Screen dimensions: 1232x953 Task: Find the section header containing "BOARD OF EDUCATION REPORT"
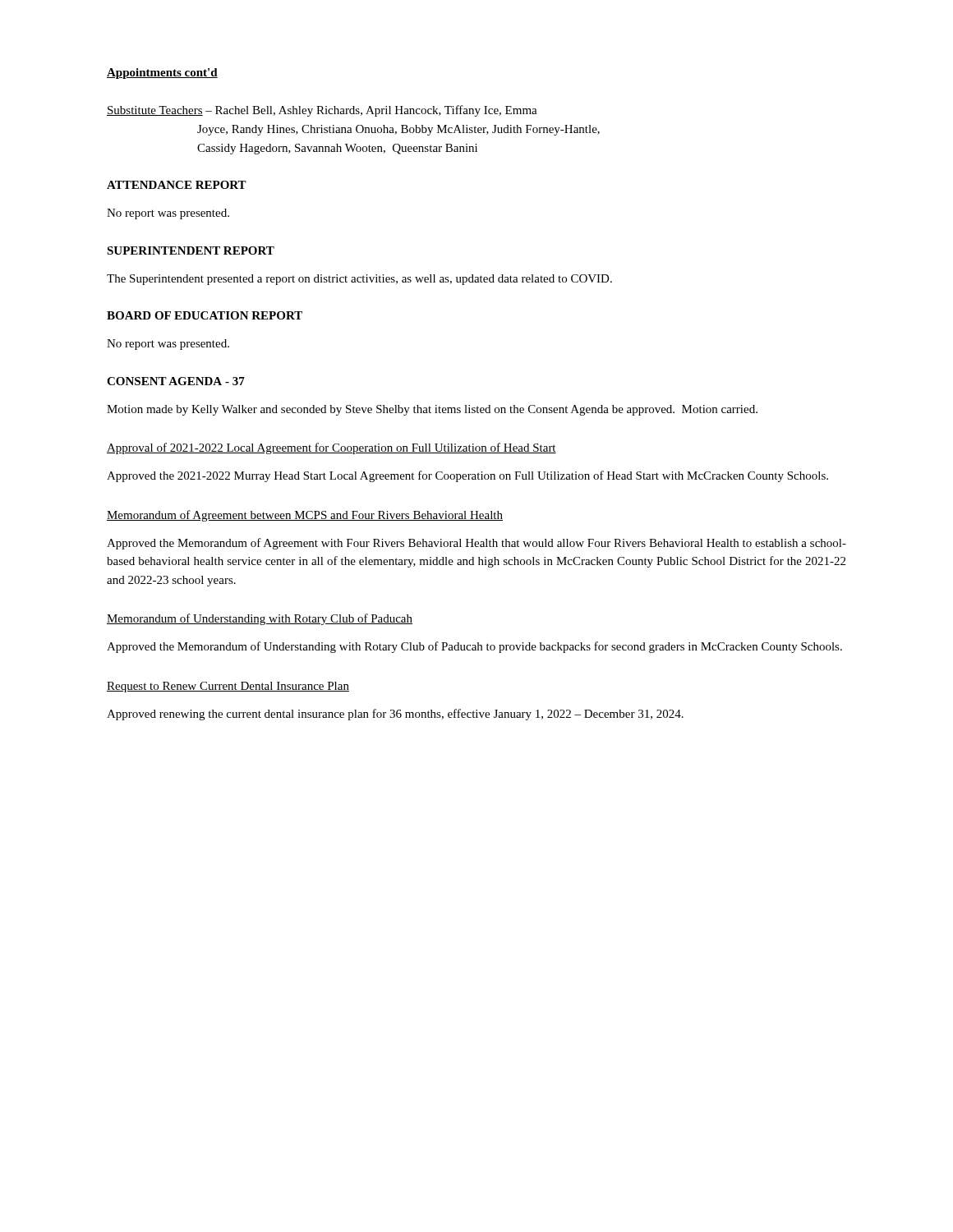205,316
